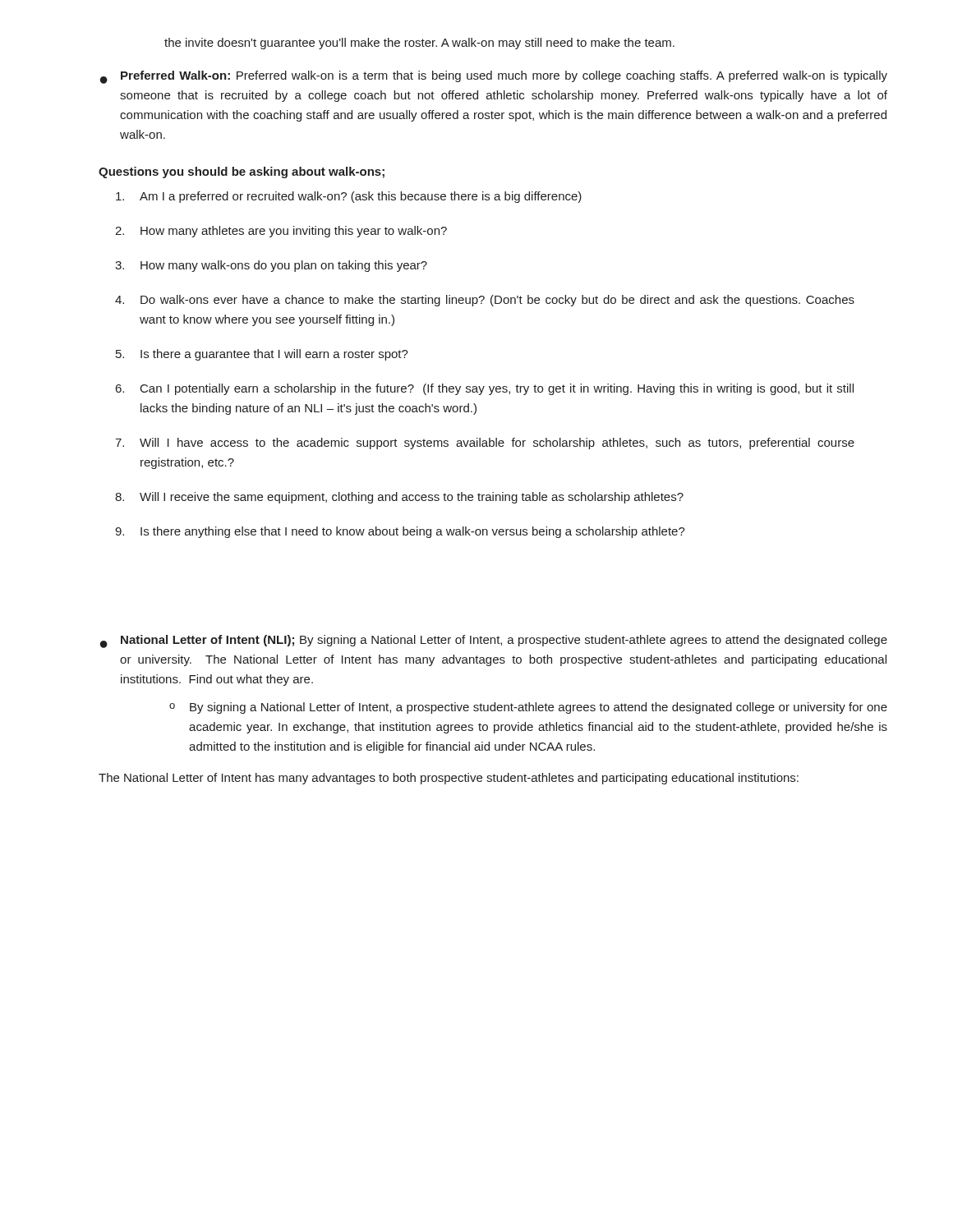Image resolution: width=953 pixels, height=1232 pixels.
Task: Navigate to the passage starting "9. Is there anything else that I"
Action: [485, 531]
